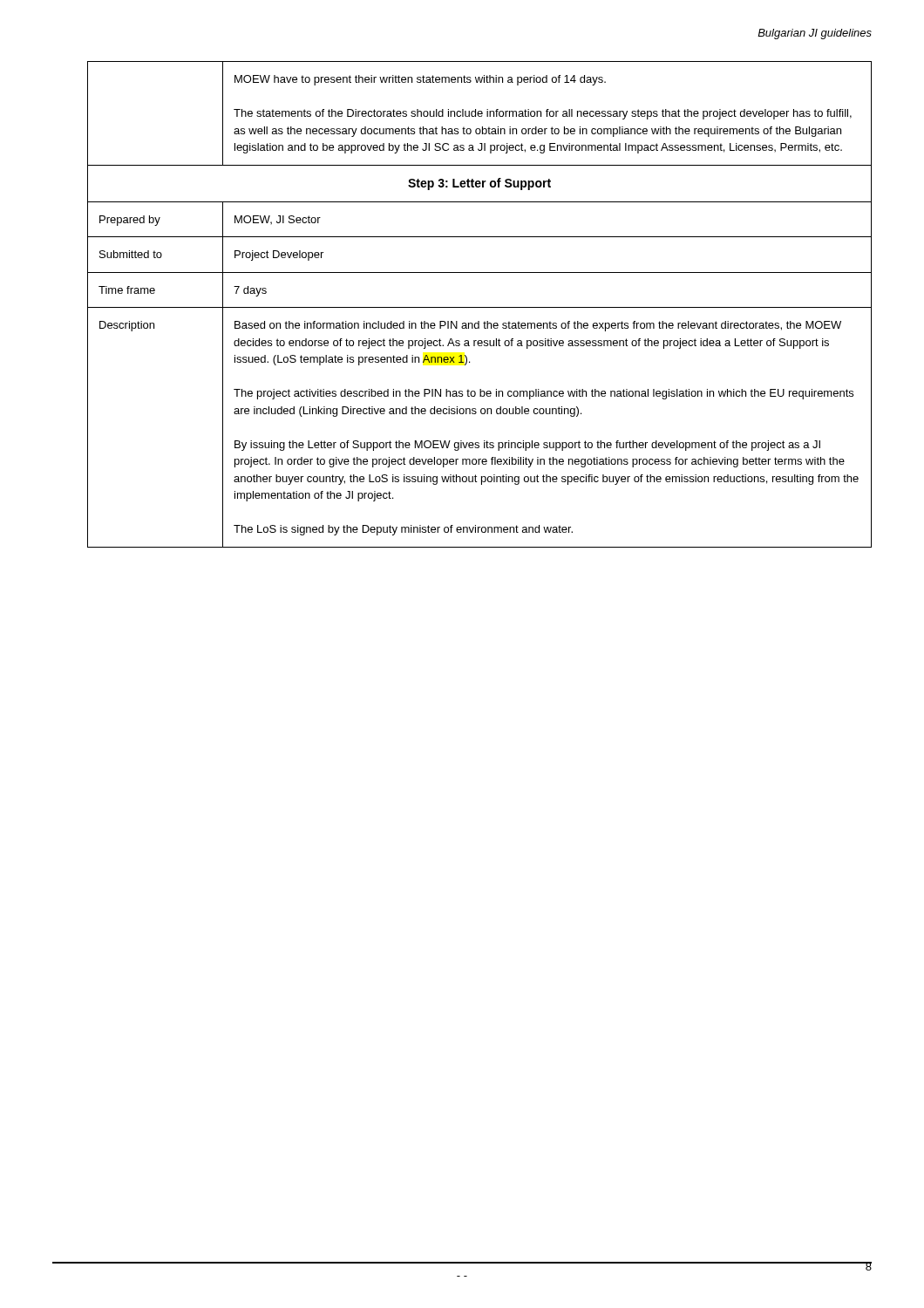
Task: Find the table that mentions "Based on the"
Action: coord(479,304)
